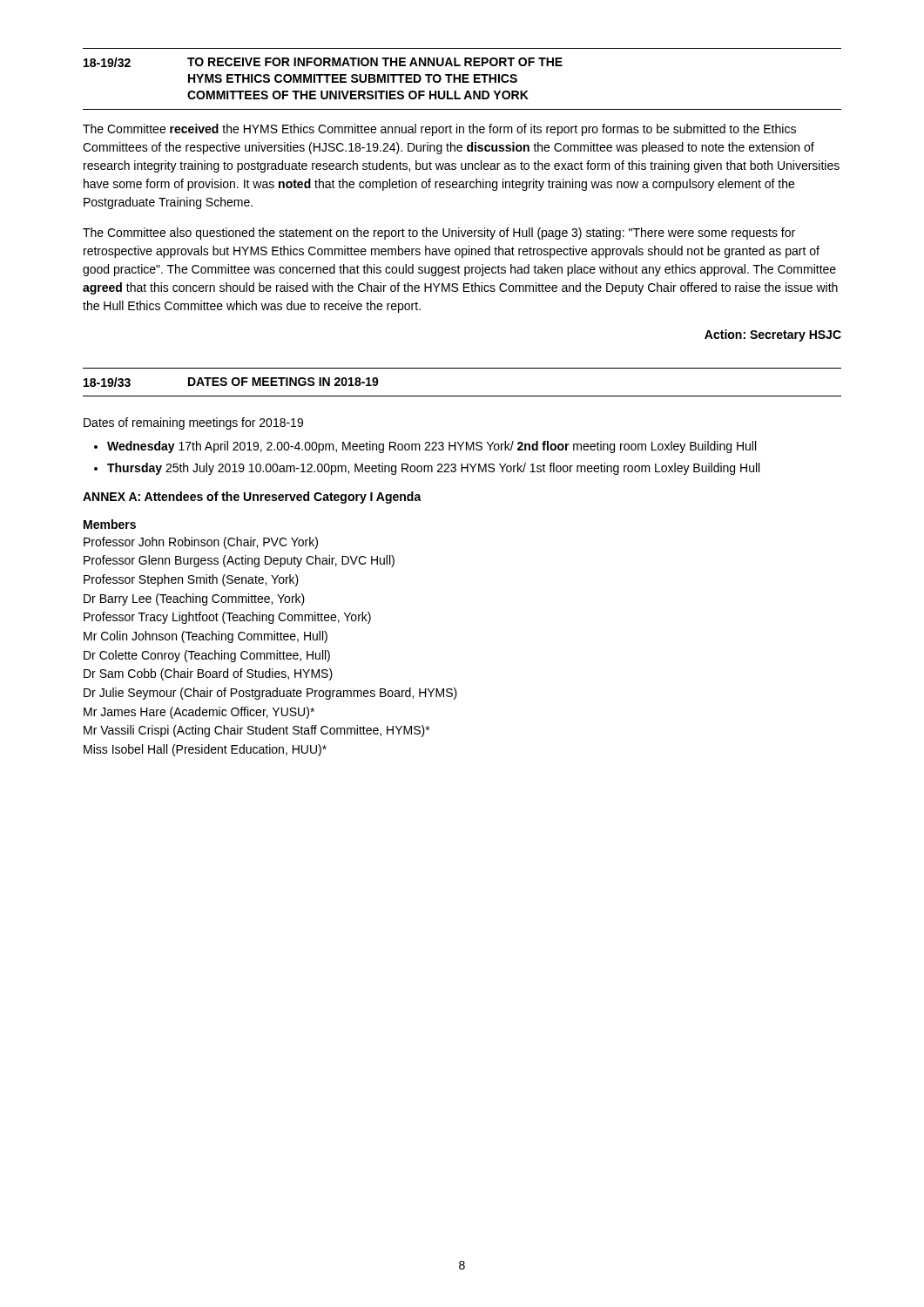The height and width of the screenshot is (1307, 924).
Task: Select the element starting "Dr Julie Seymour (Chair of Postgraduate"
Action: (x=270, y=693)
